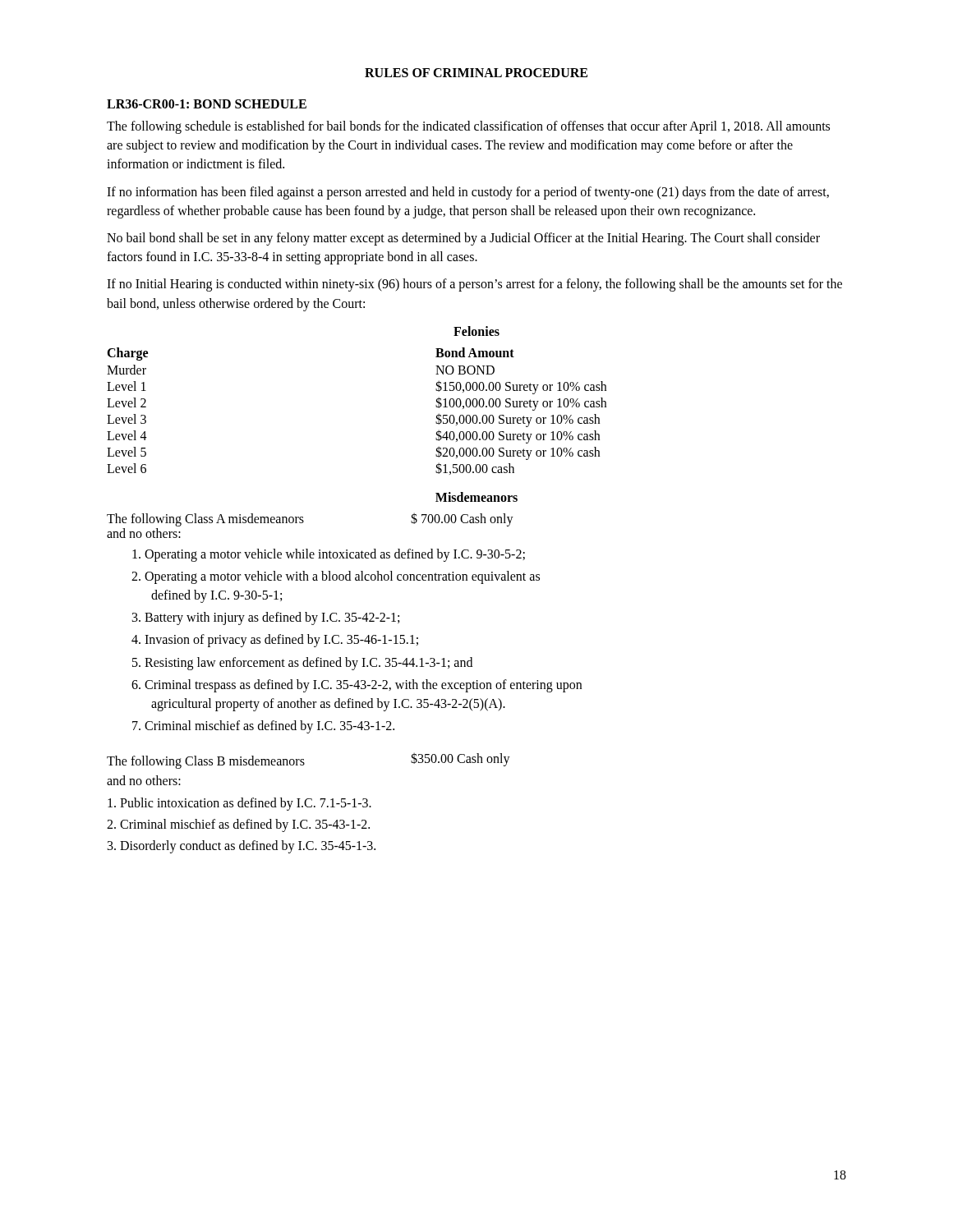This screenshot has width=953, height=1232.
Task: Click on the list item that says "2. Criminal mischief as defined by"
Action: [x=239, y=824]
